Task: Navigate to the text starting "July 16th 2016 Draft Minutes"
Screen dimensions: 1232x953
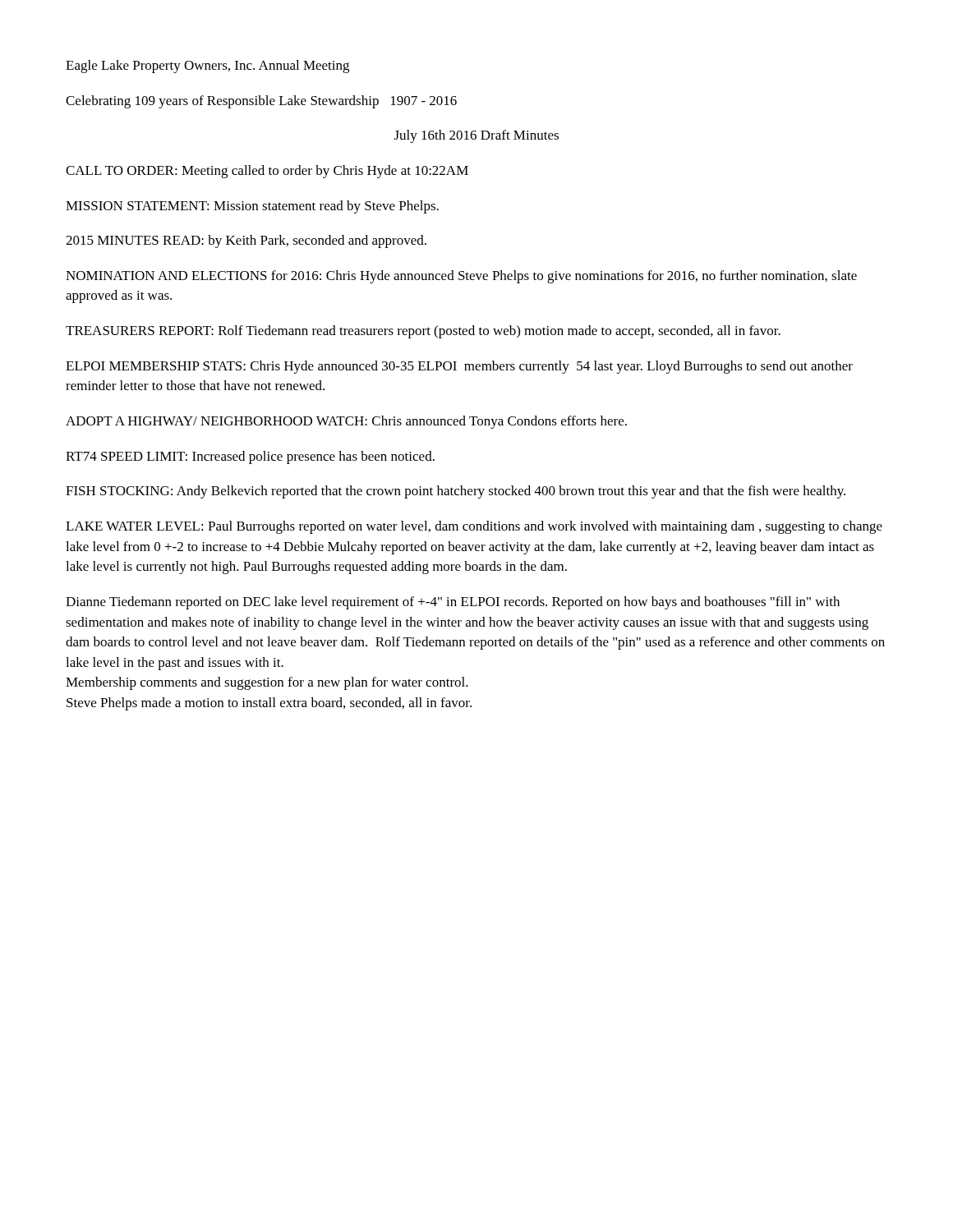Action: pyautogui.click(x=476, y=135)
